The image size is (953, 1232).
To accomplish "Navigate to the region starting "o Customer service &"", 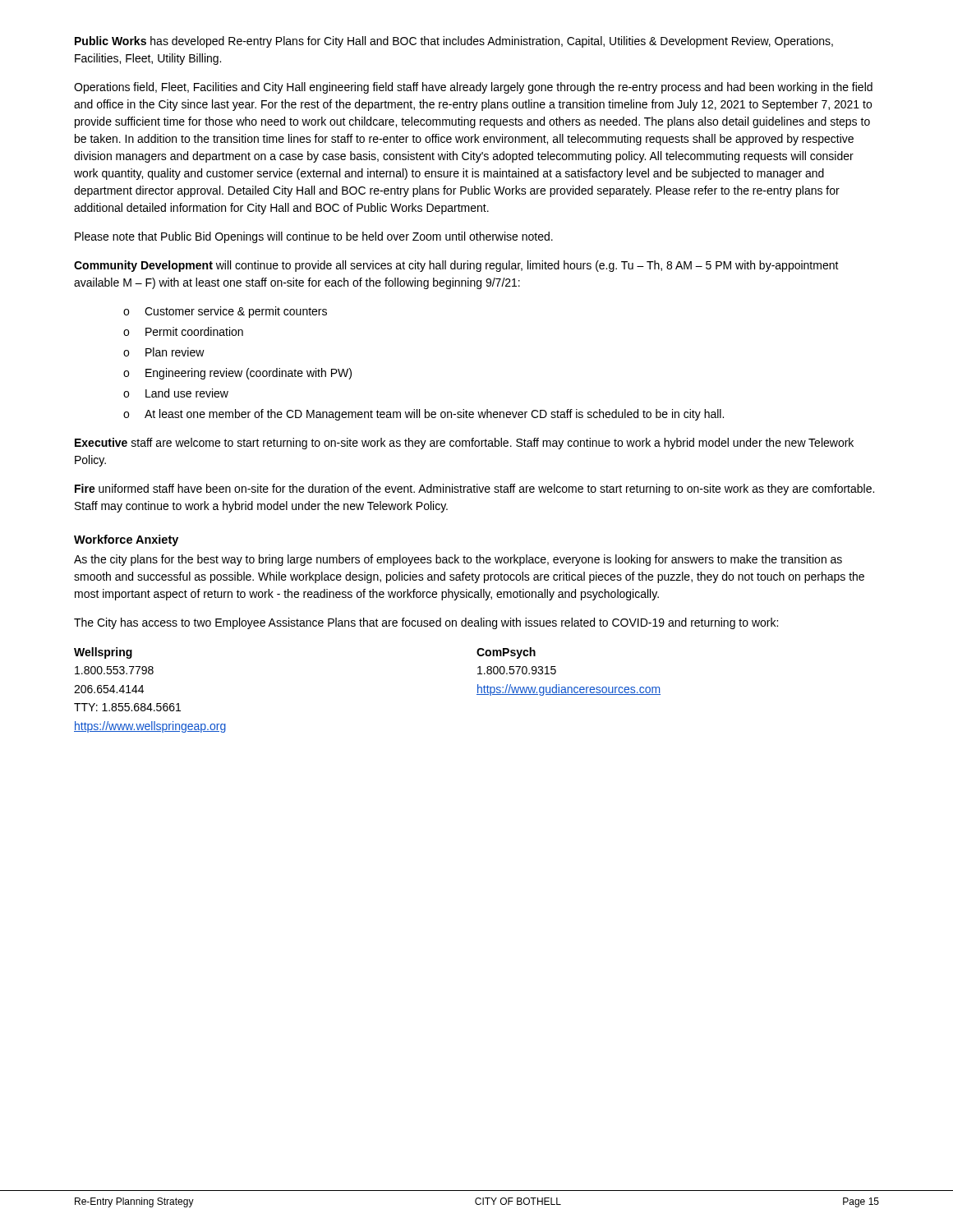I will [x=225, y=312].
